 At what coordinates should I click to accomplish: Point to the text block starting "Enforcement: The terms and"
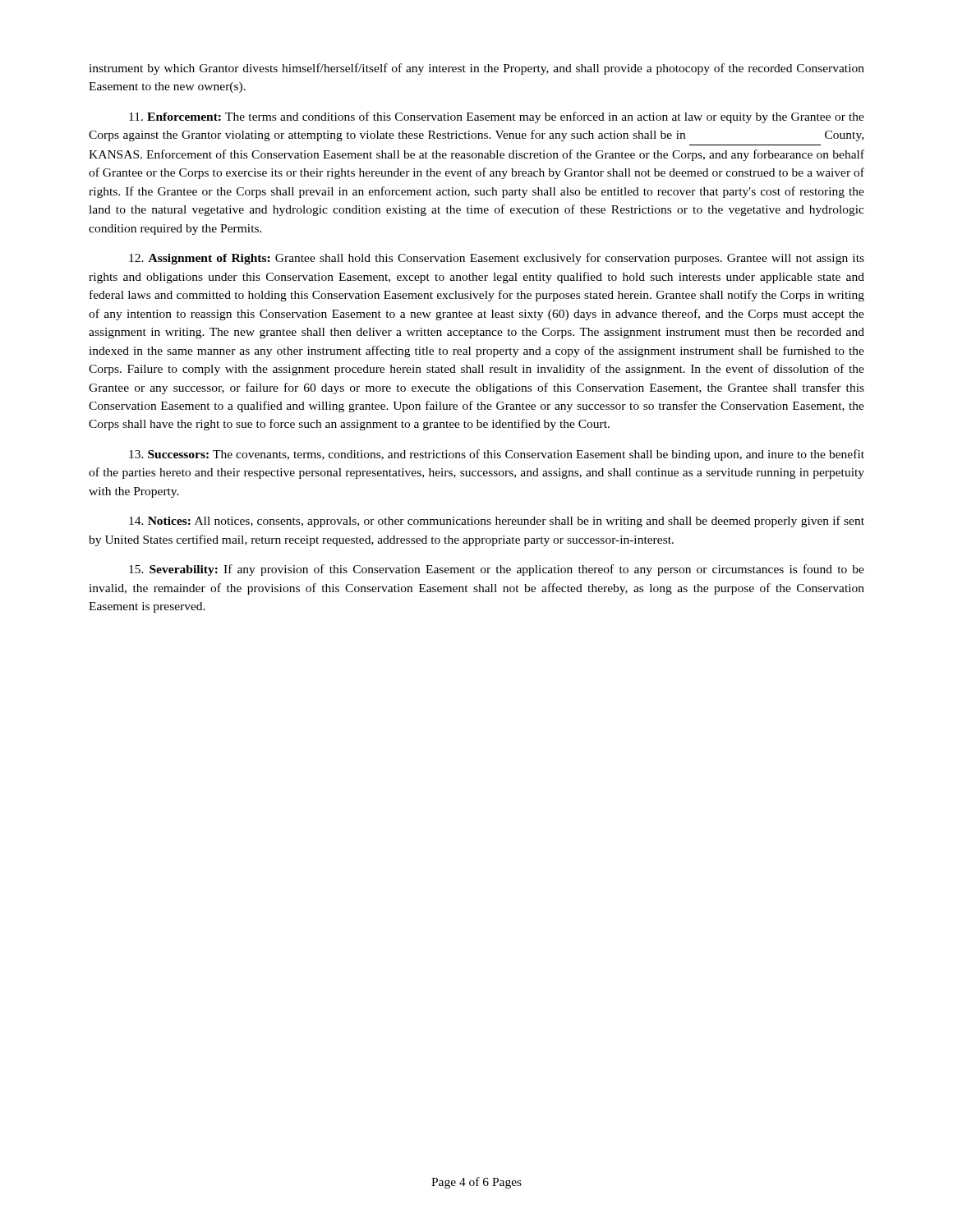(476, 172)
